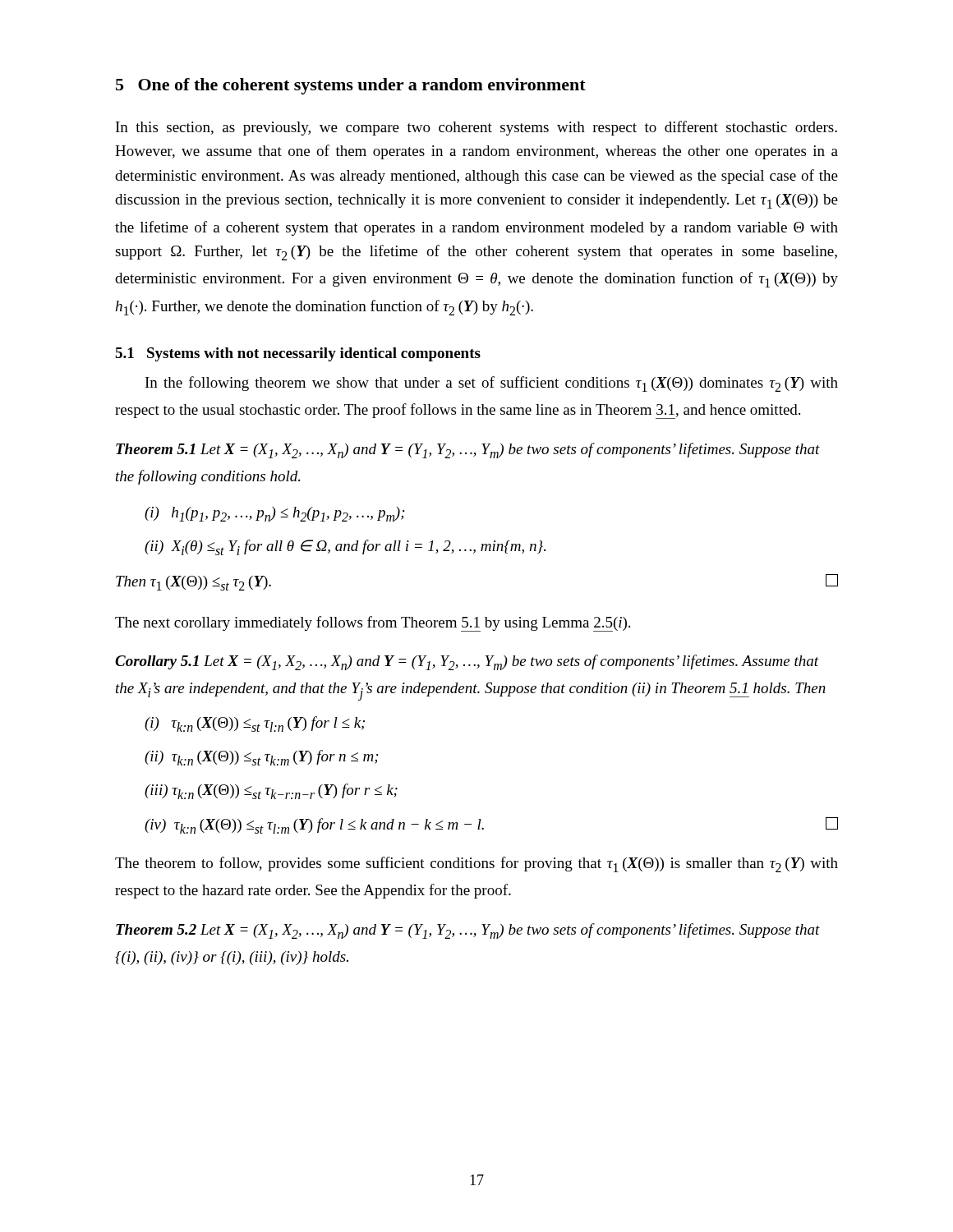Point to the block beginning "The theorem to follow, provides"

coord(476,877)
